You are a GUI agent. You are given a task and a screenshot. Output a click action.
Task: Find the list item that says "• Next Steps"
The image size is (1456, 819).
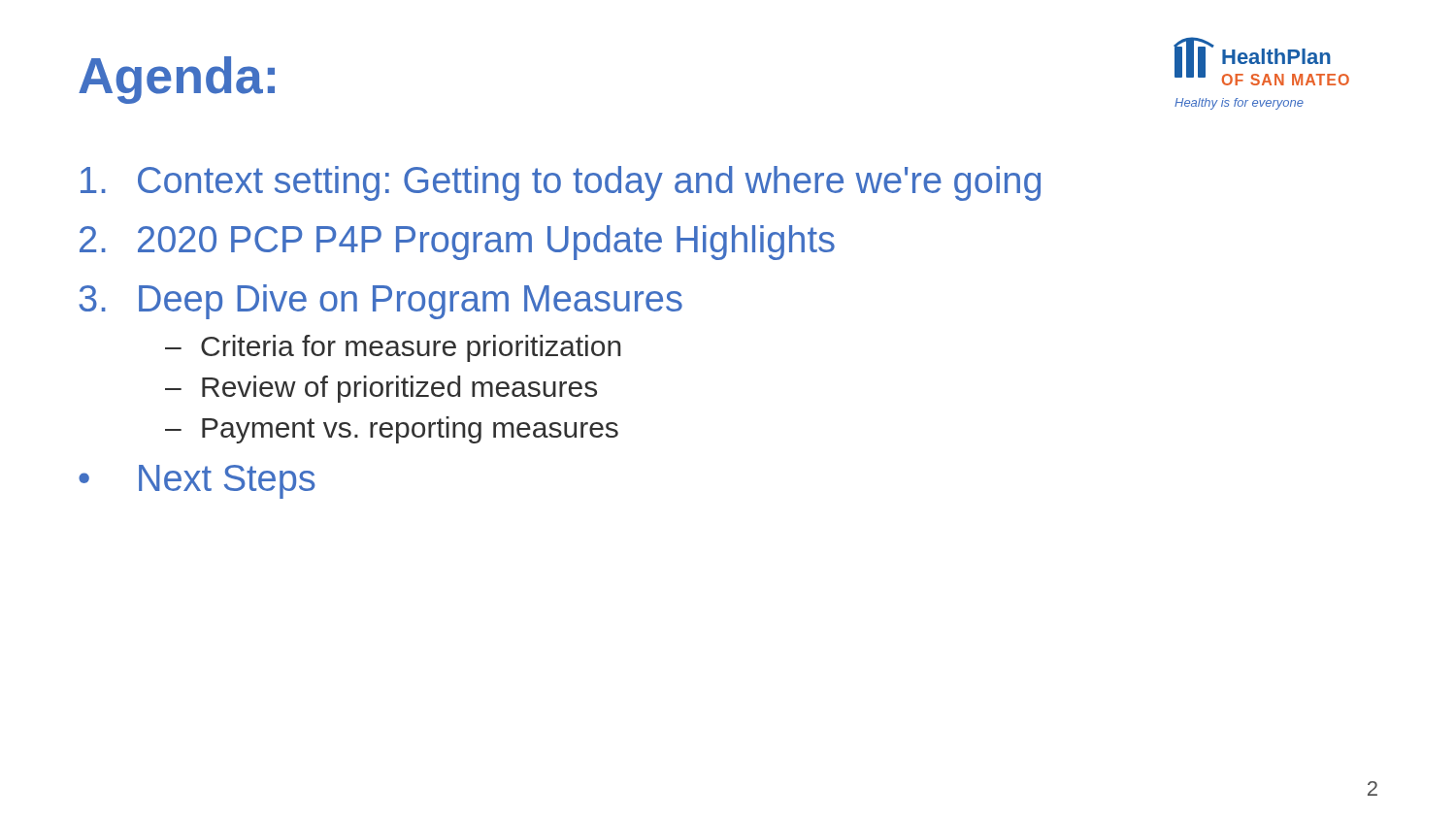pos(197,479)
